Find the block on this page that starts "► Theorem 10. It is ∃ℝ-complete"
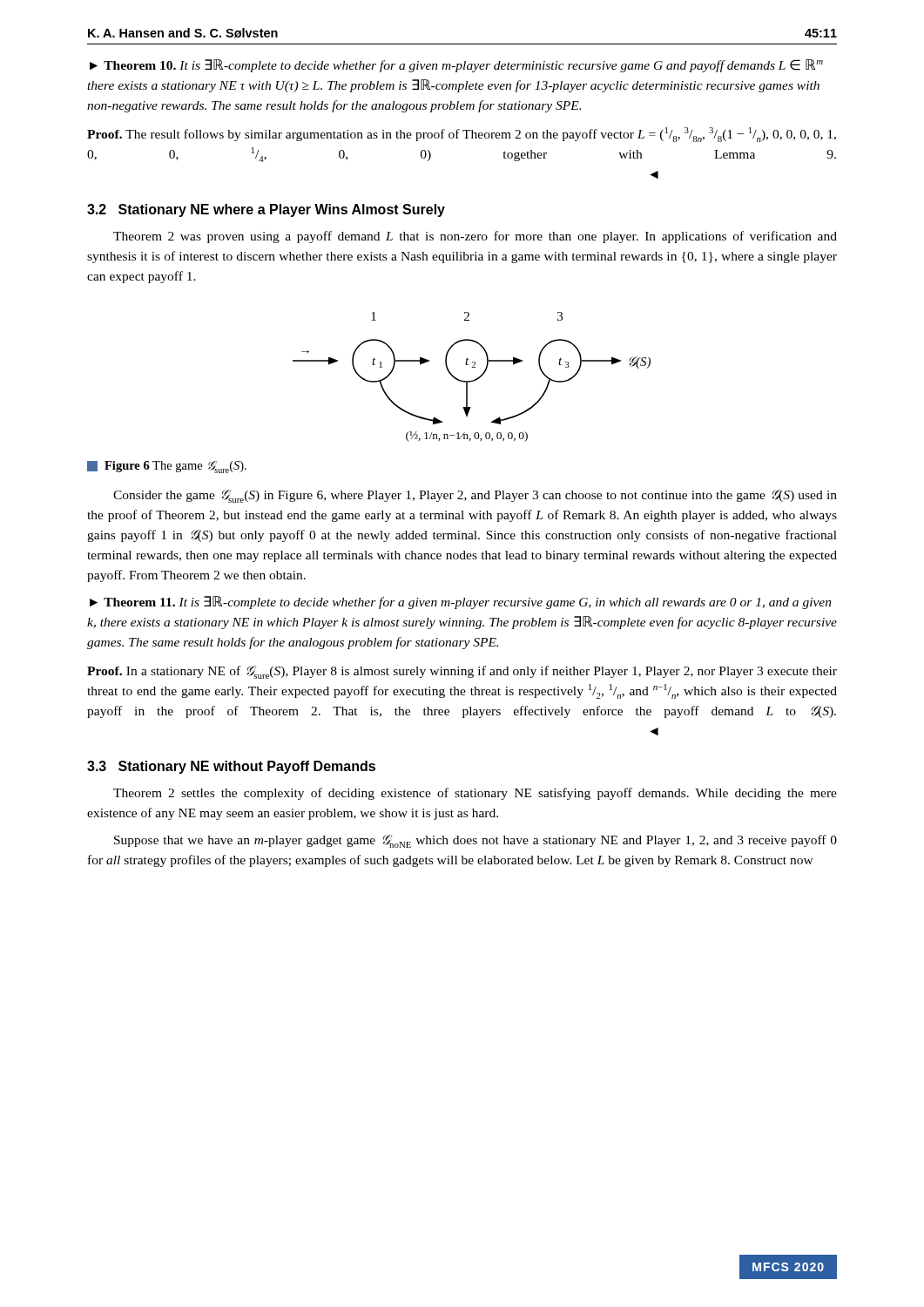Viewport: 924px width, 1307px height. click(x=455, y=84)
